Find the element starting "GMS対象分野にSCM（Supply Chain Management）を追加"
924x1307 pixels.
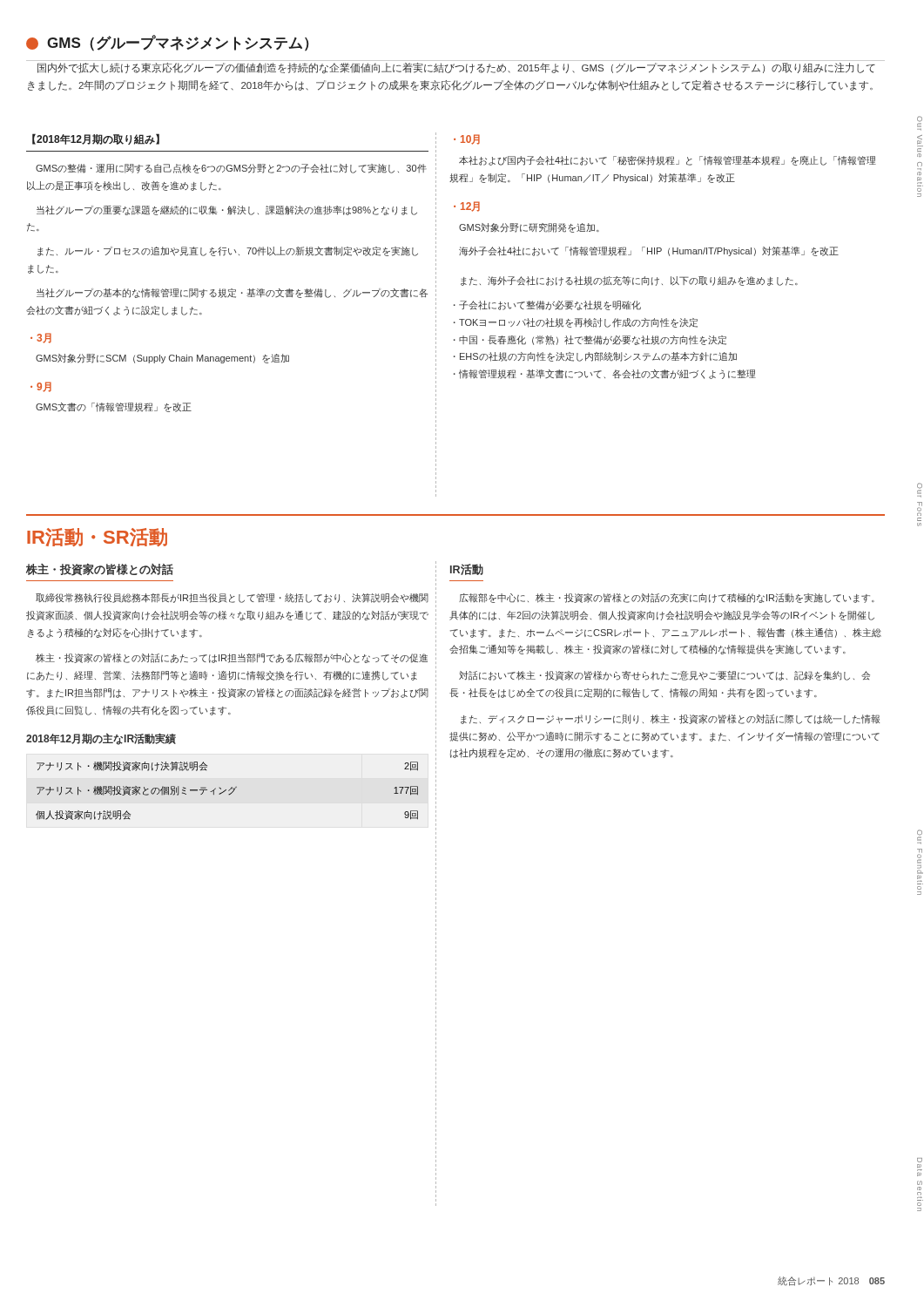click(158, 358)
